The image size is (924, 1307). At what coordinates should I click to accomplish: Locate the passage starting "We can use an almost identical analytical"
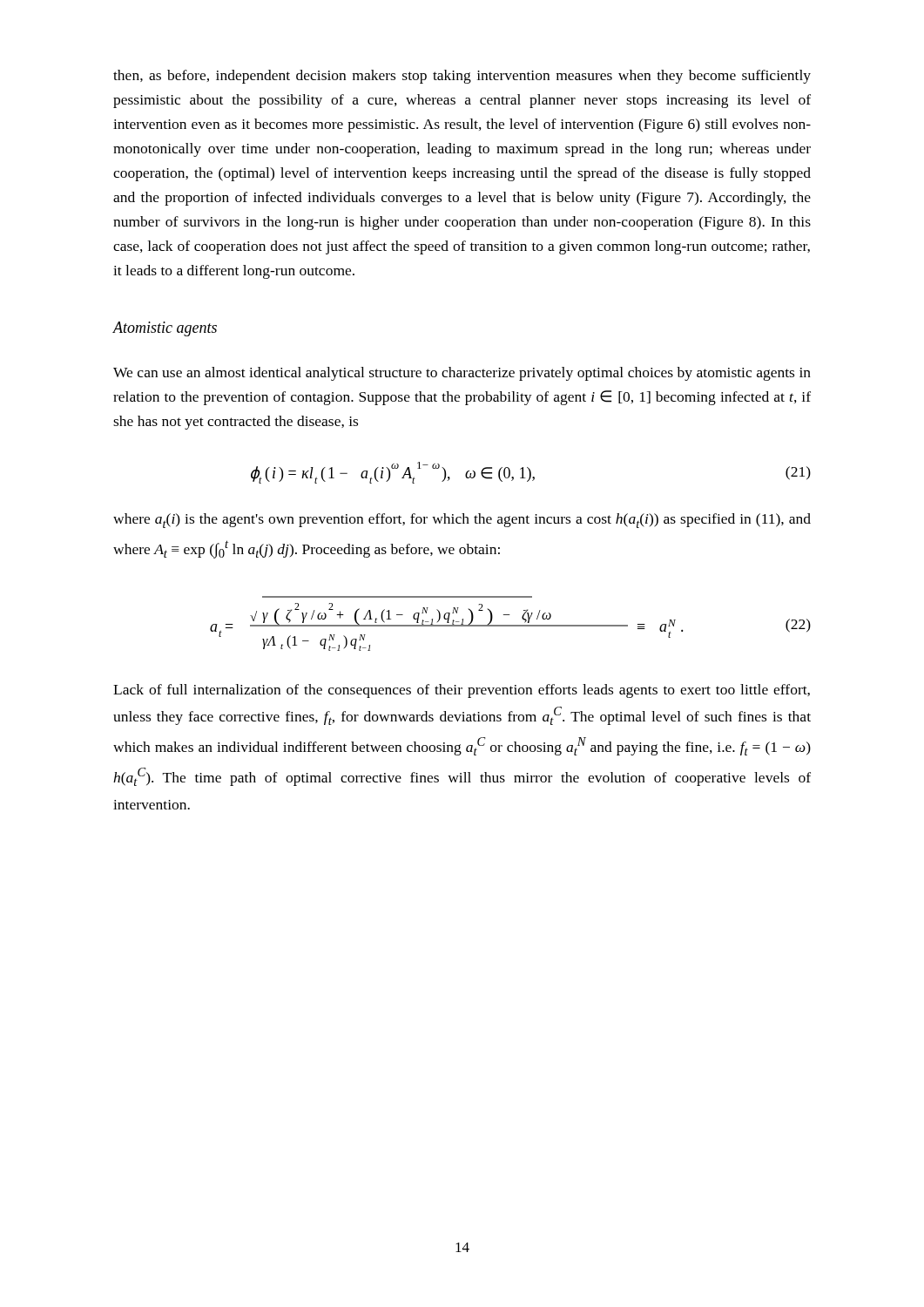(462, 396)
